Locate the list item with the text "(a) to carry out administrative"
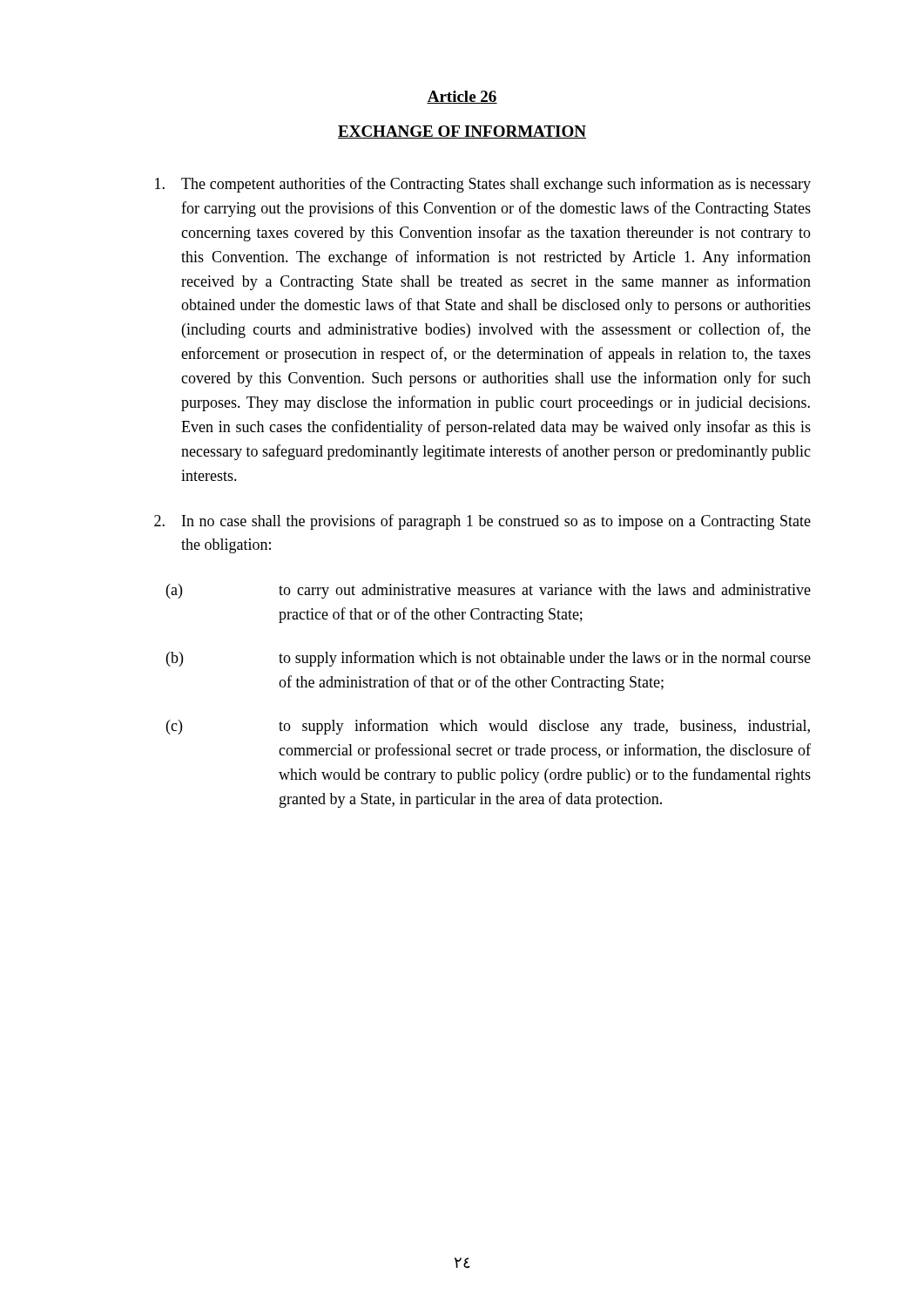Image resolution: width=924 pixels, height=1307 pixels. click(x=462, y=603)
